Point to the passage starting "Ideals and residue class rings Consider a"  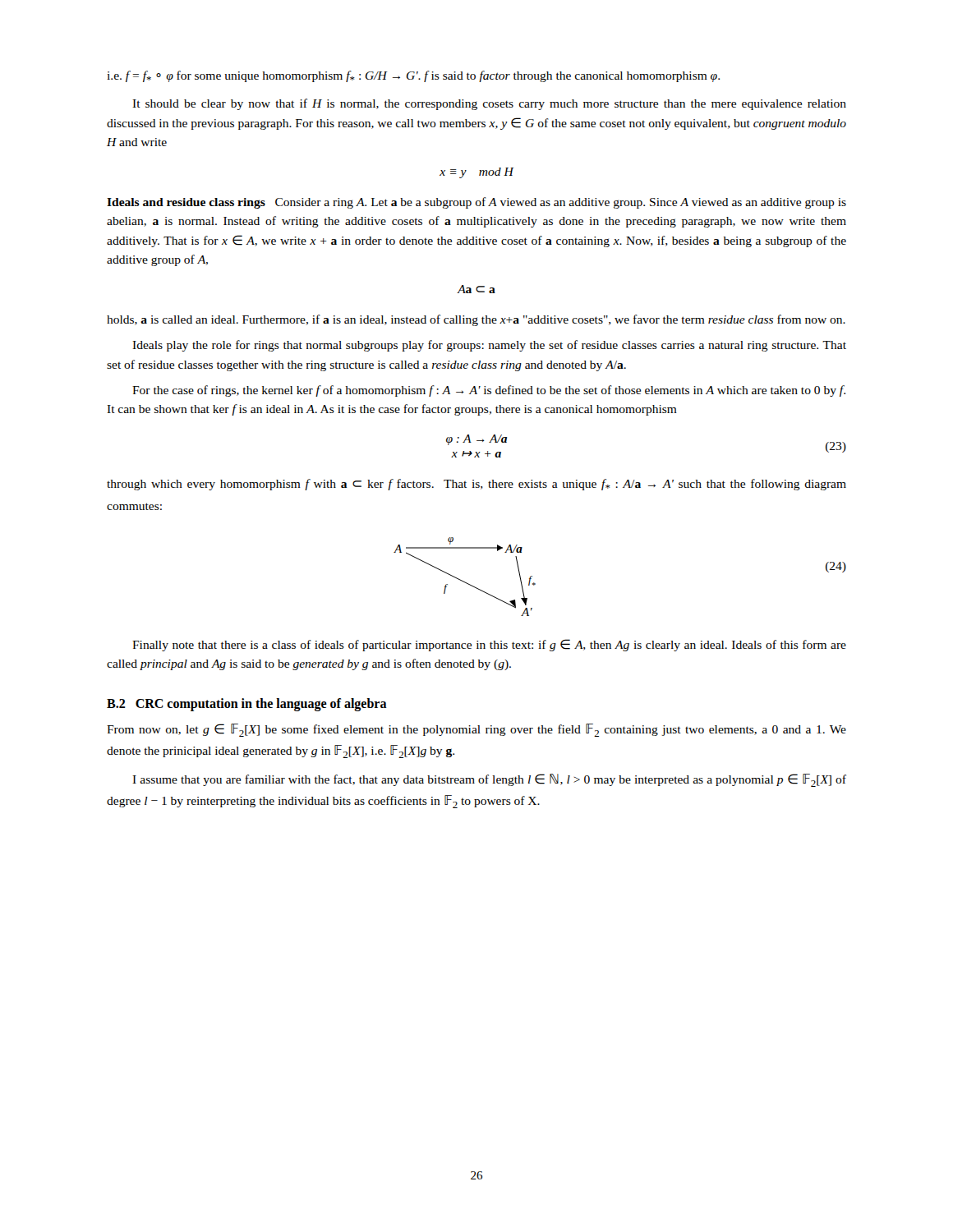[476, 231]
